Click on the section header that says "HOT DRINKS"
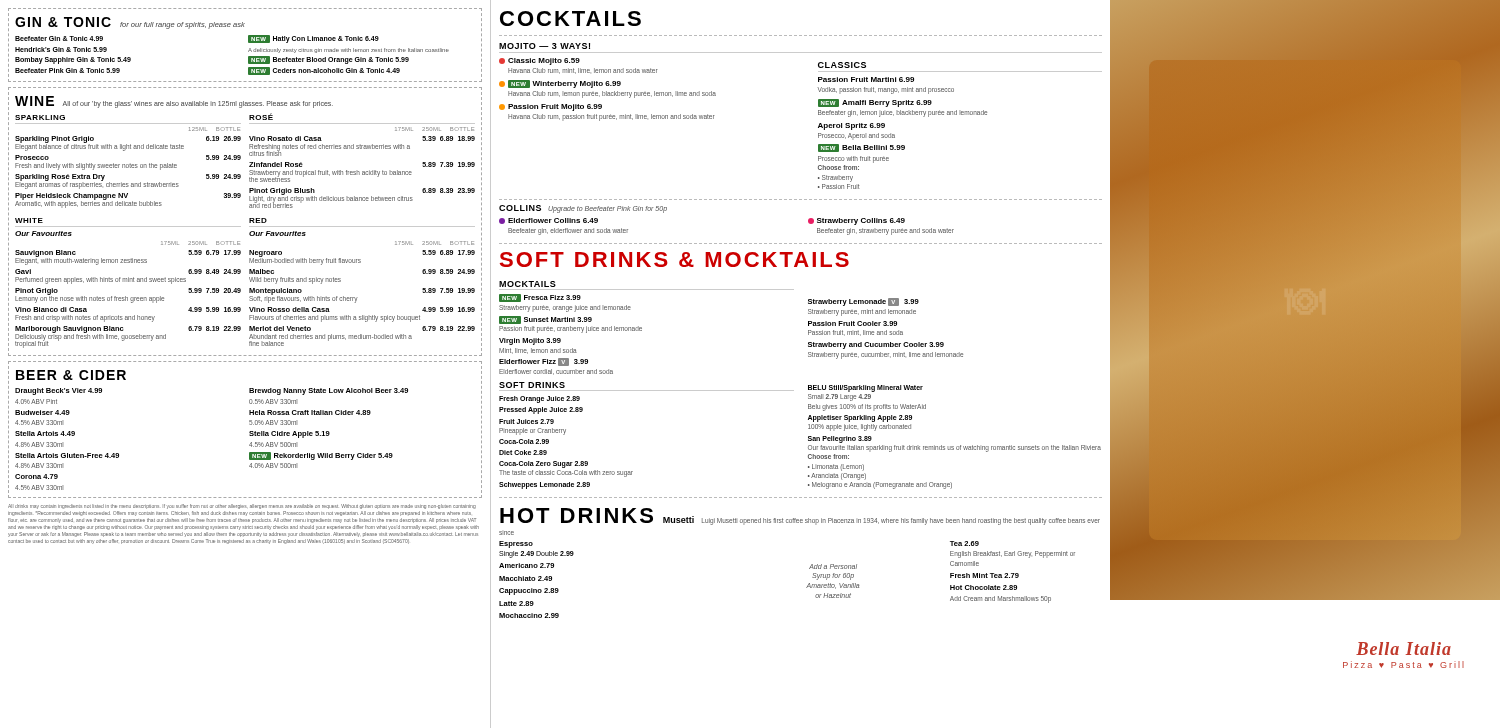Viewport: 1500px width, 728px height. pos(578,515)
